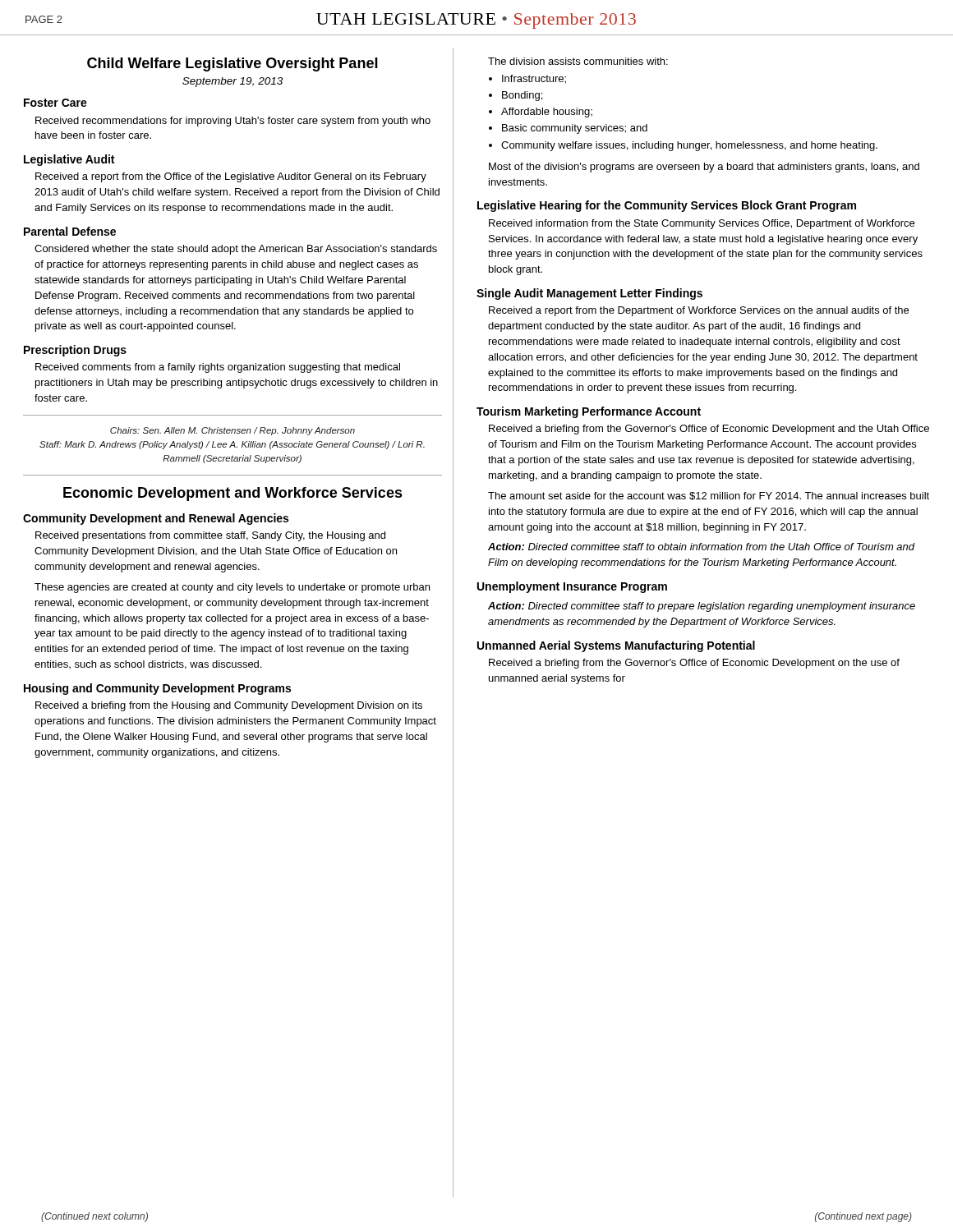Where is the passage that starts "Most of the division's programs are overseen"?
The height and width of the screenshot is (1232, 953).
click(x=704, y=174)
